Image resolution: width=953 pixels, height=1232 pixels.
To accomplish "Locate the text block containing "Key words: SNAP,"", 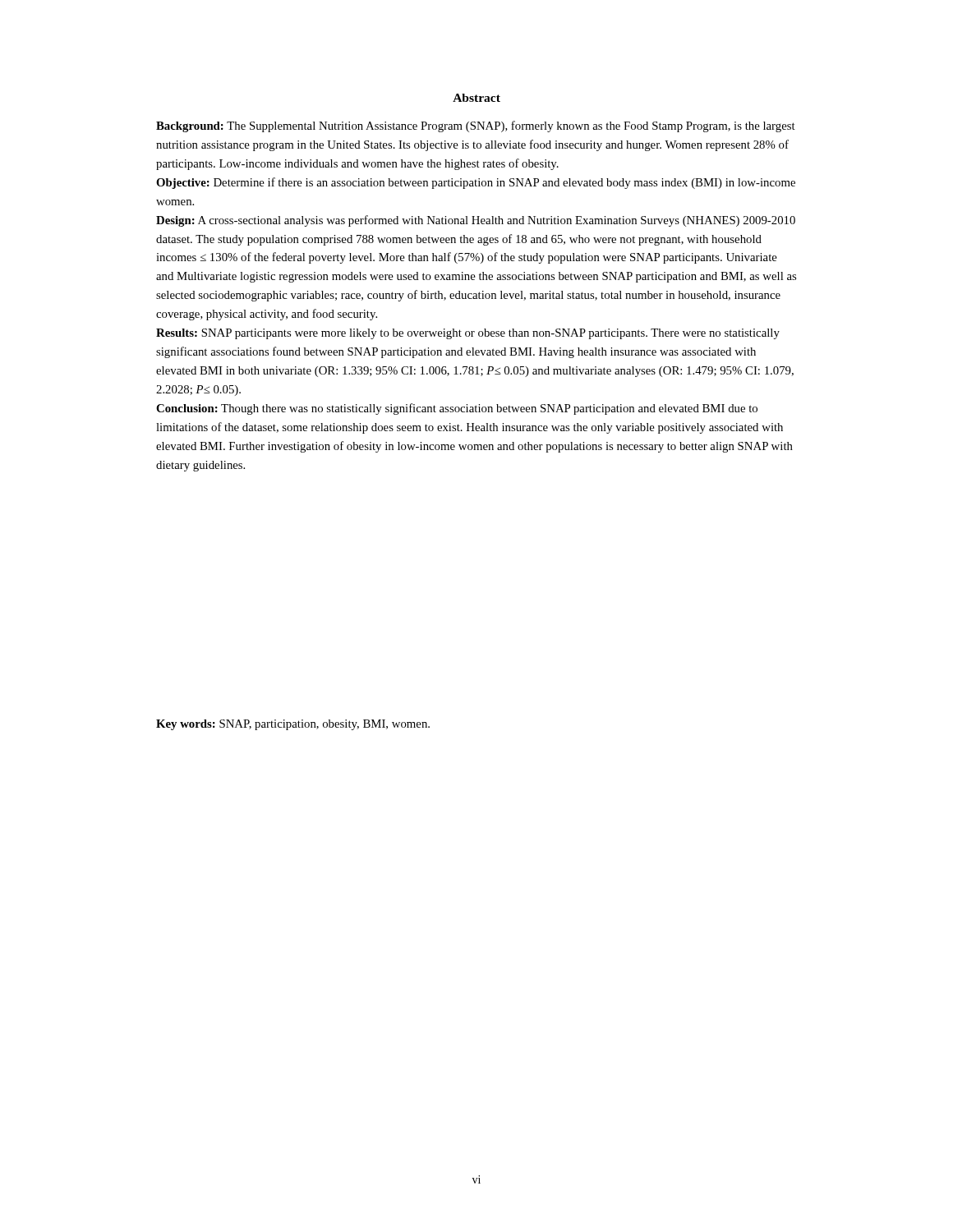I will coord(293,724).
